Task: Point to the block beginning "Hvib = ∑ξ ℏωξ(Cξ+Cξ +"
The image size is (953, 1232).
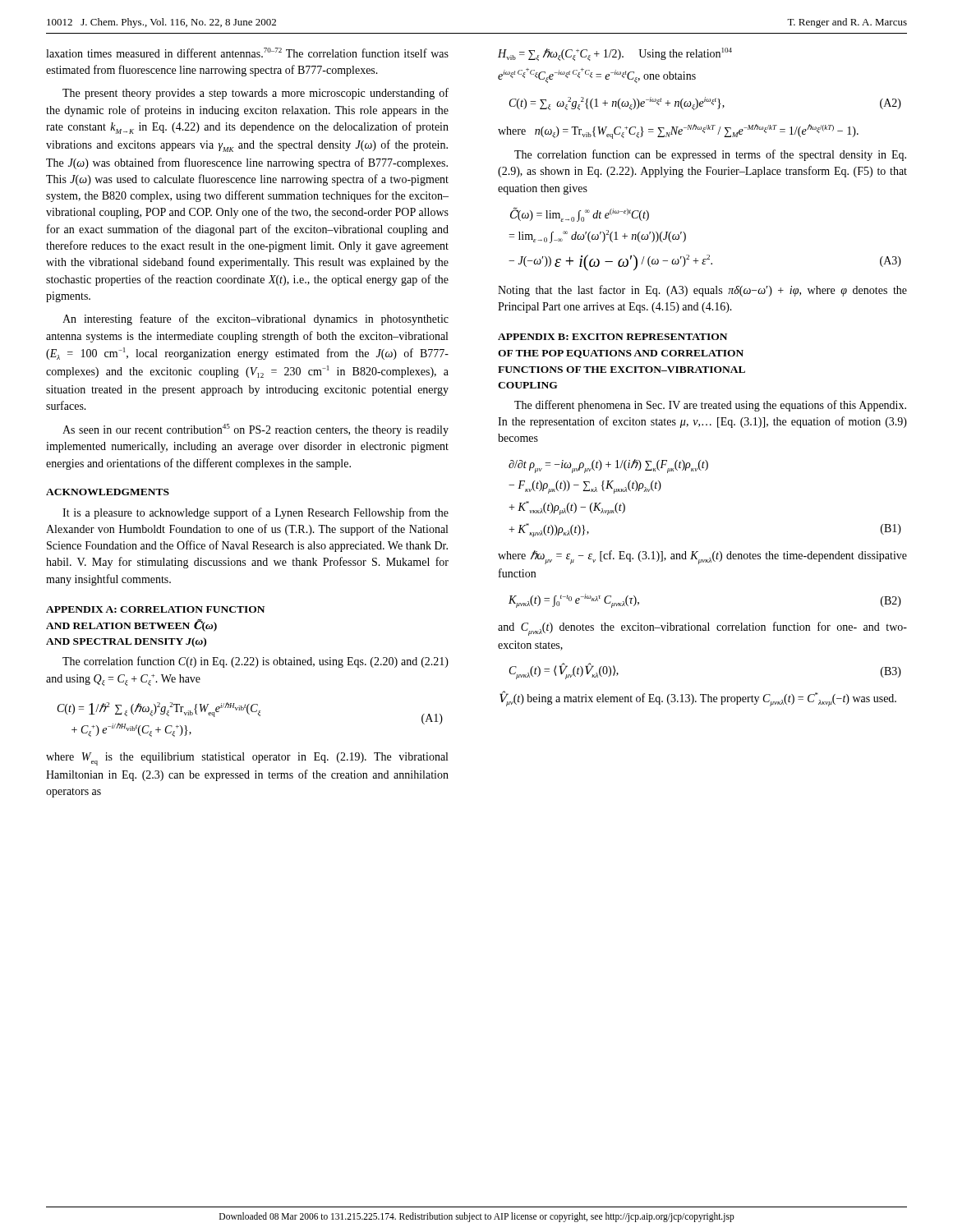Action: click(x=702, y=65)
